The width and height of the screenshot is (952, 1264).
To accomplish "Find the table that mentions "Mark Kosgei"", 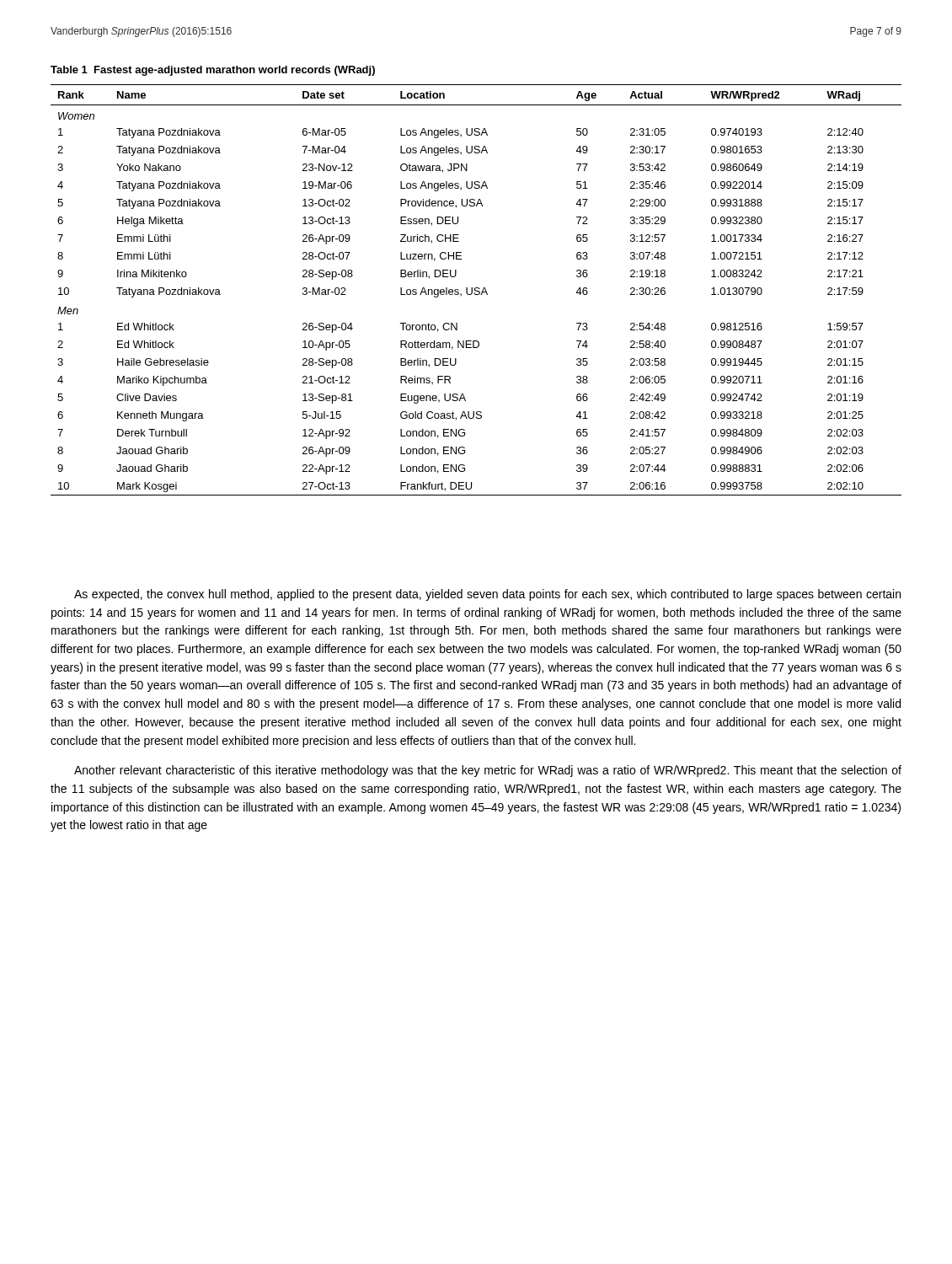I will click(x=476, y=290).
